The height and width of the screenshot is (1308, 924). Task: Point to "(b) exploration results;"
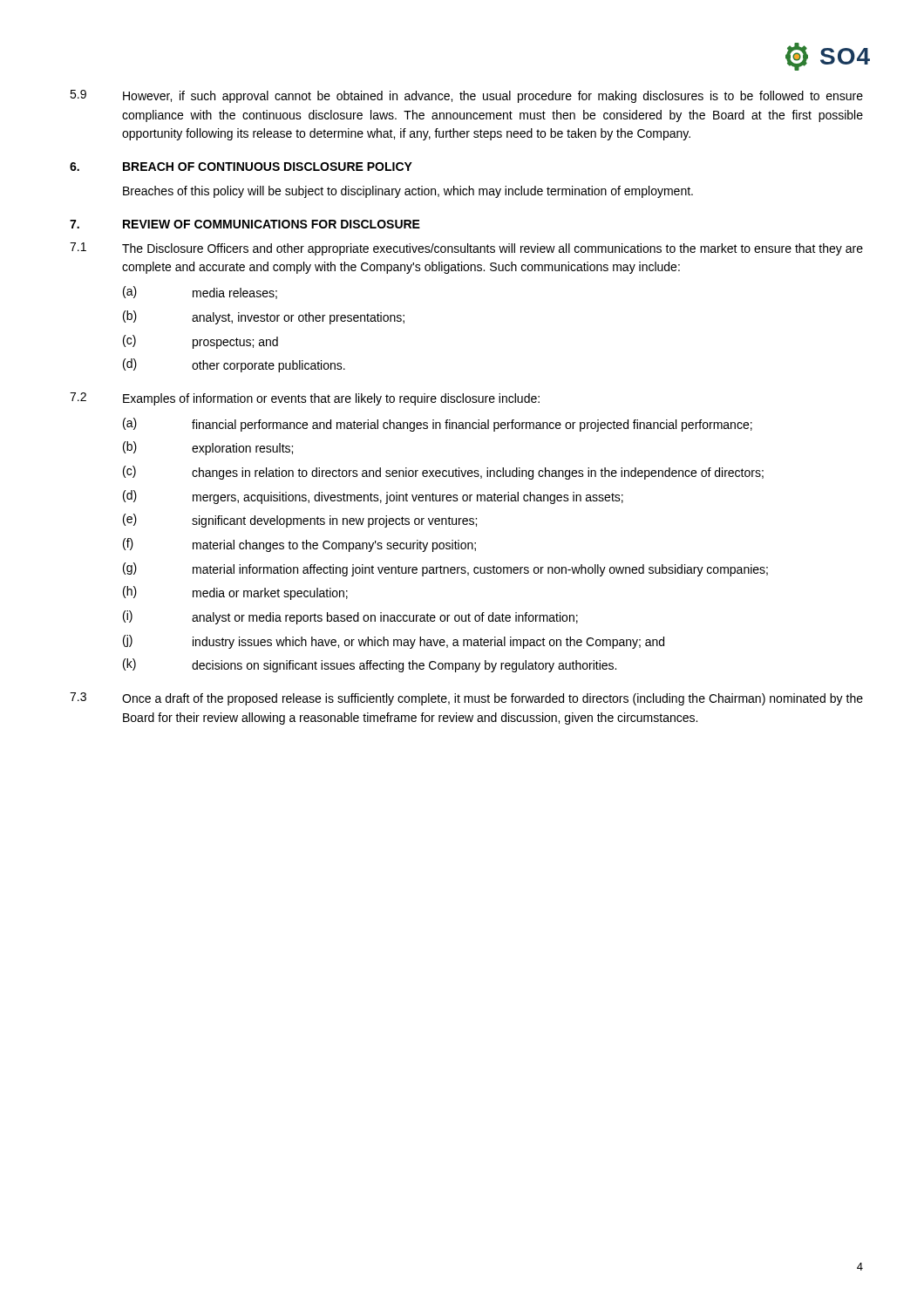[x=208, y=448]
